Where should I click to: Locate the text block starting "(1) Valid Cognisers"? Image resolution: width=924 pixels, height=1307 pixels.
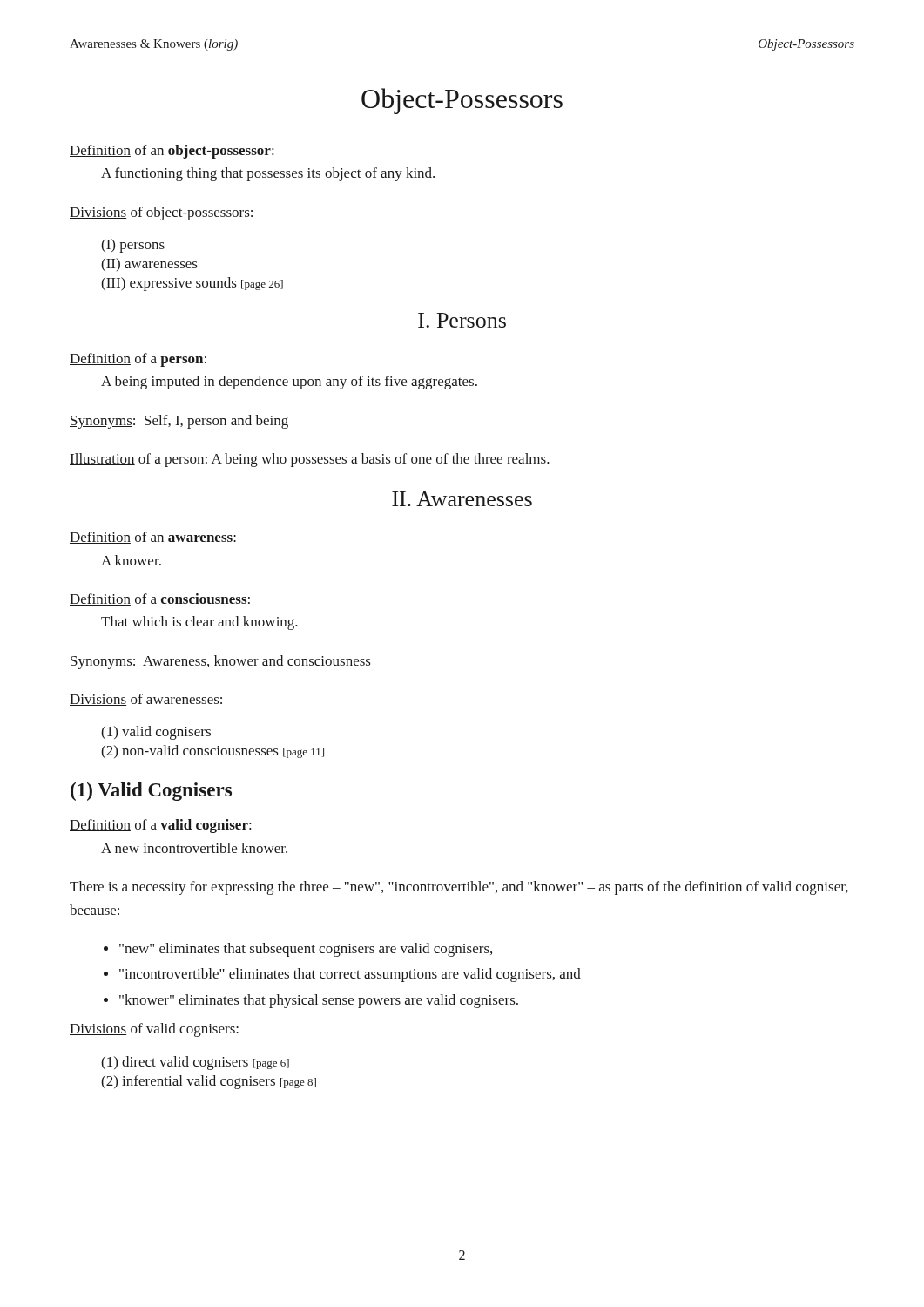(x=151, y=792)
